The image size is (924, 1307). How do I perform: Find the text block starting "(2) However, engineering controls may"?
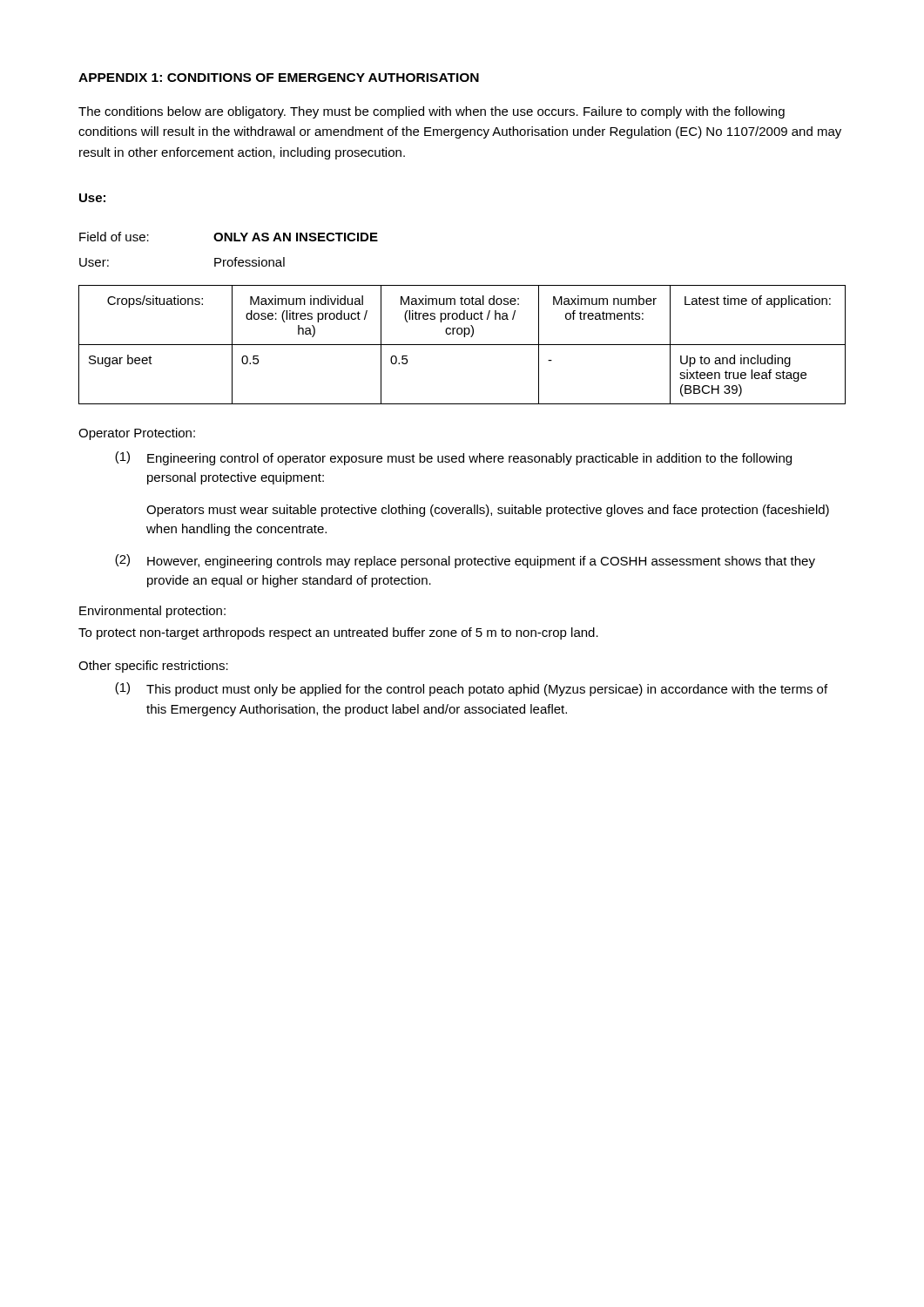pos(462,571)
